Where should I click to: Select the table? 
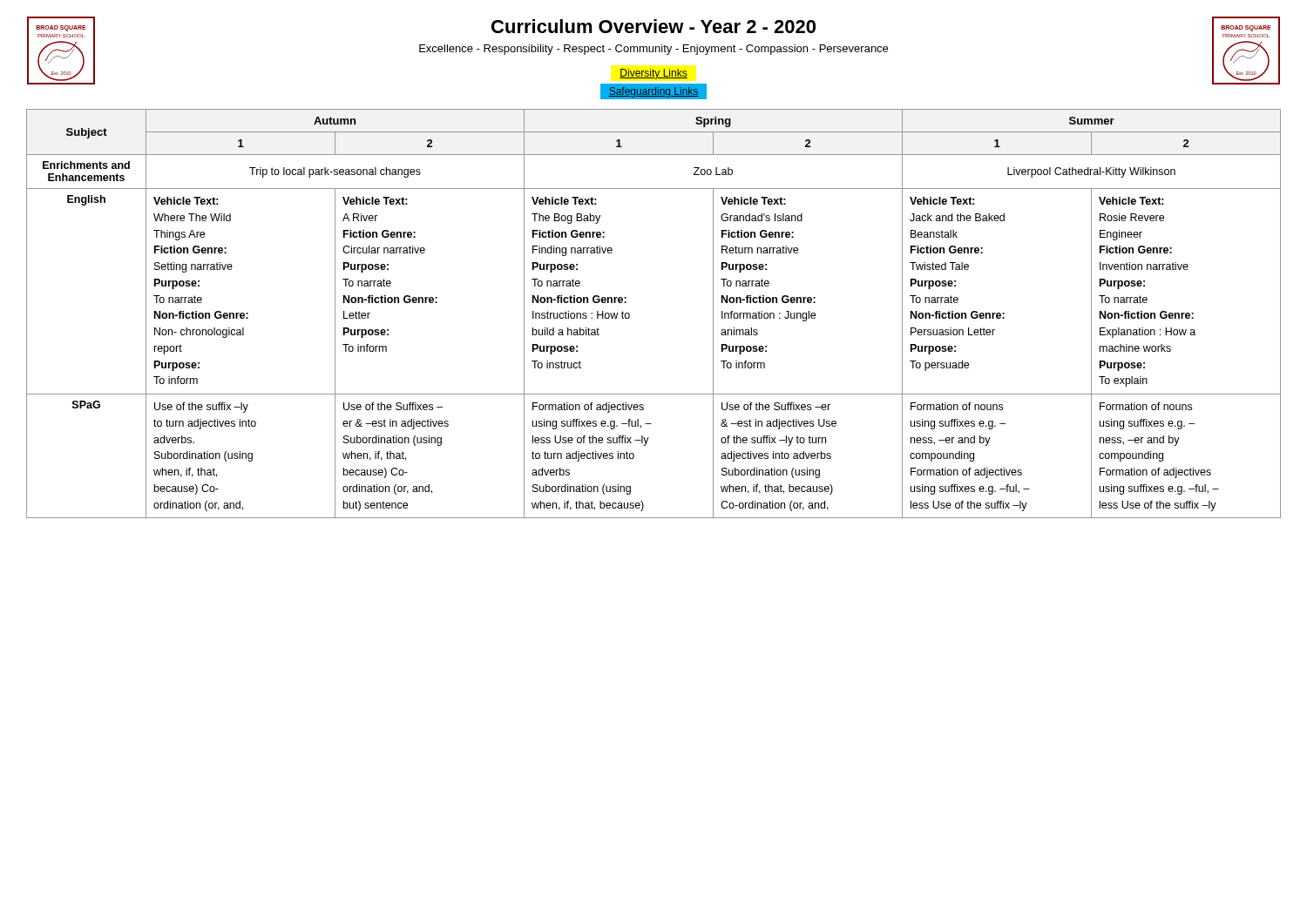click(654, 314)
